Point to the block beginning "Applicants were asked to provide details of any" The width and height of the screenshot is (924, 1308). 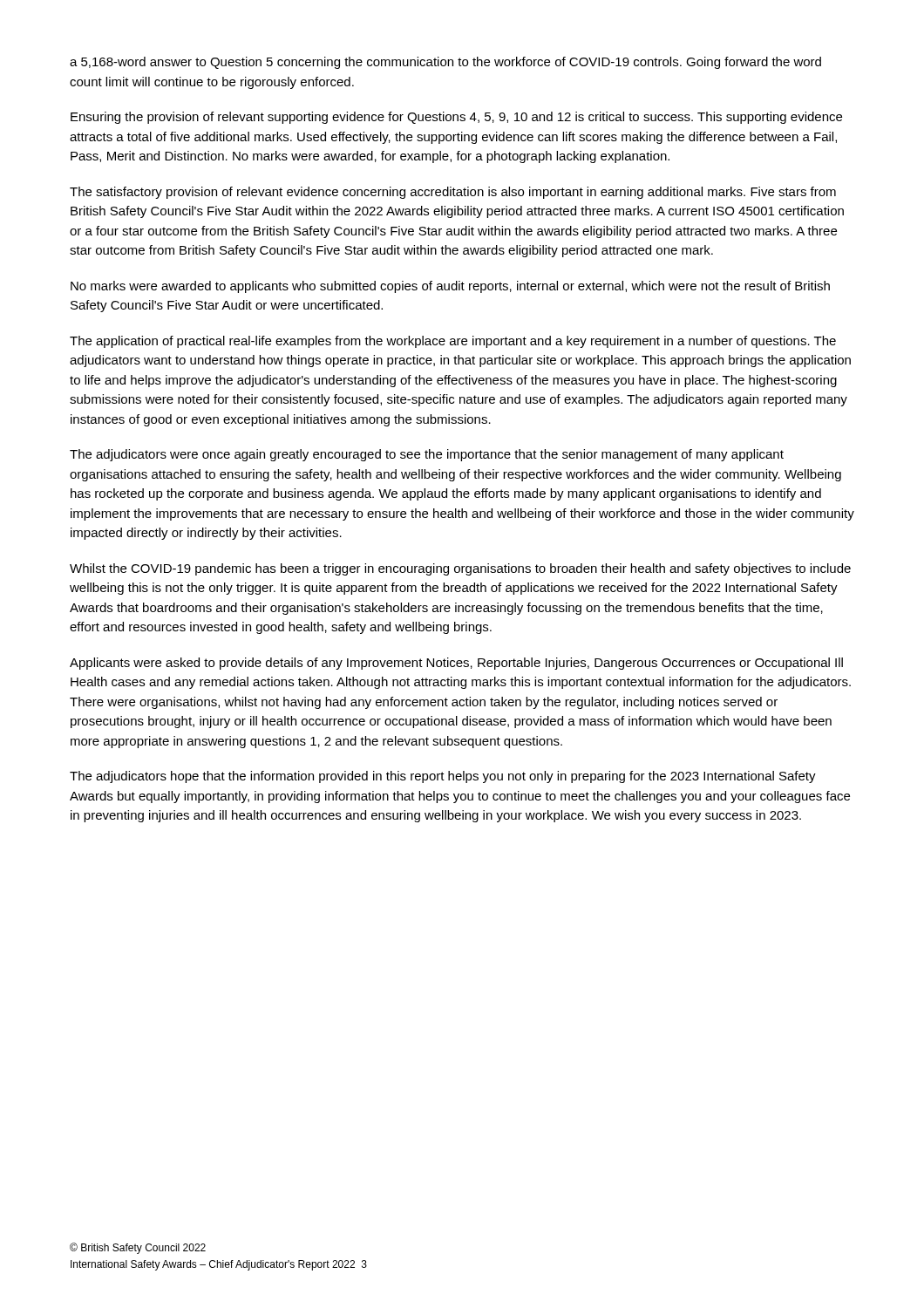461,701
